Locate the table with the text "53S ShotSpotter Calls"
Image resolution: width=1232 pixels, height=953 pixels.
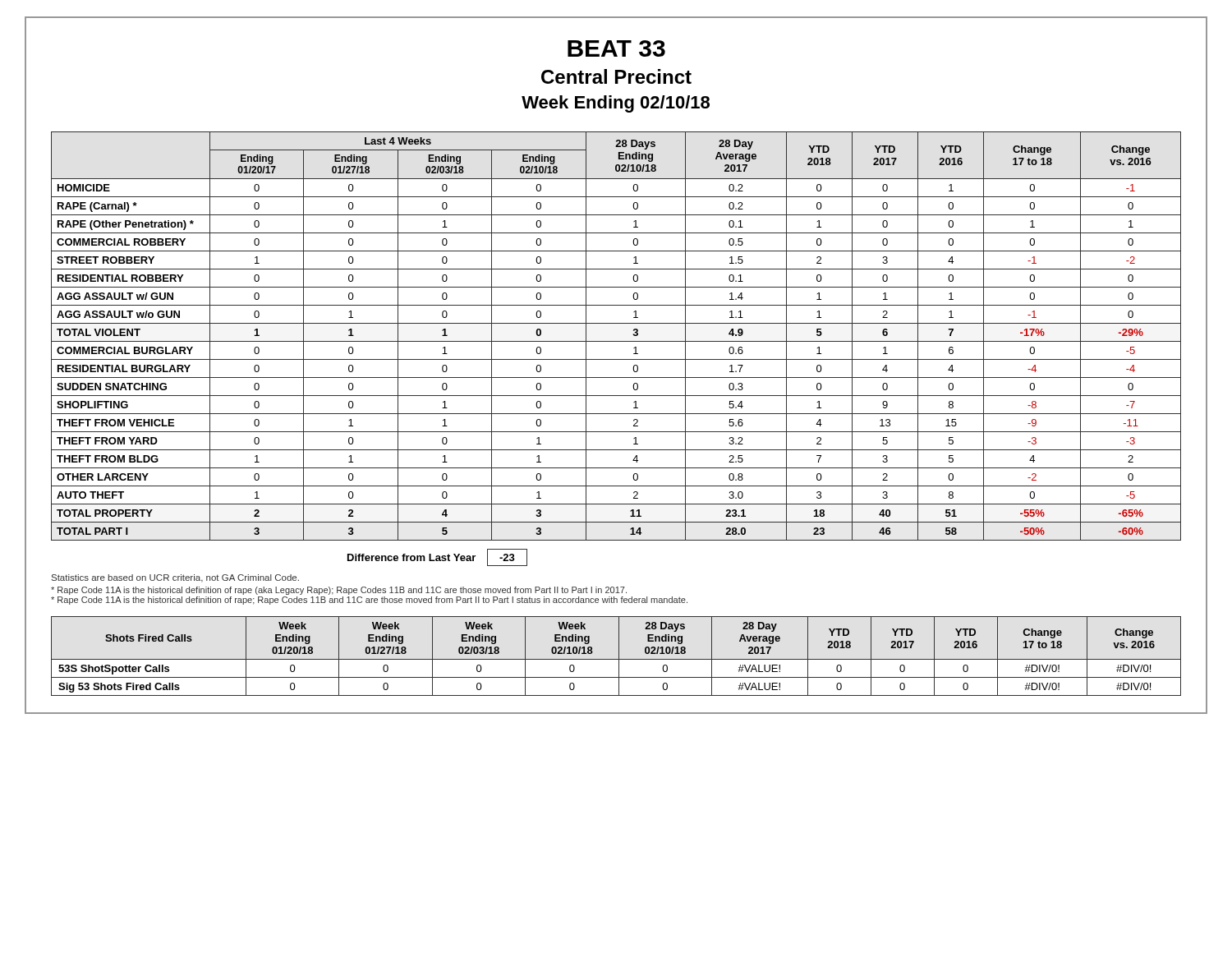[616, 656]
